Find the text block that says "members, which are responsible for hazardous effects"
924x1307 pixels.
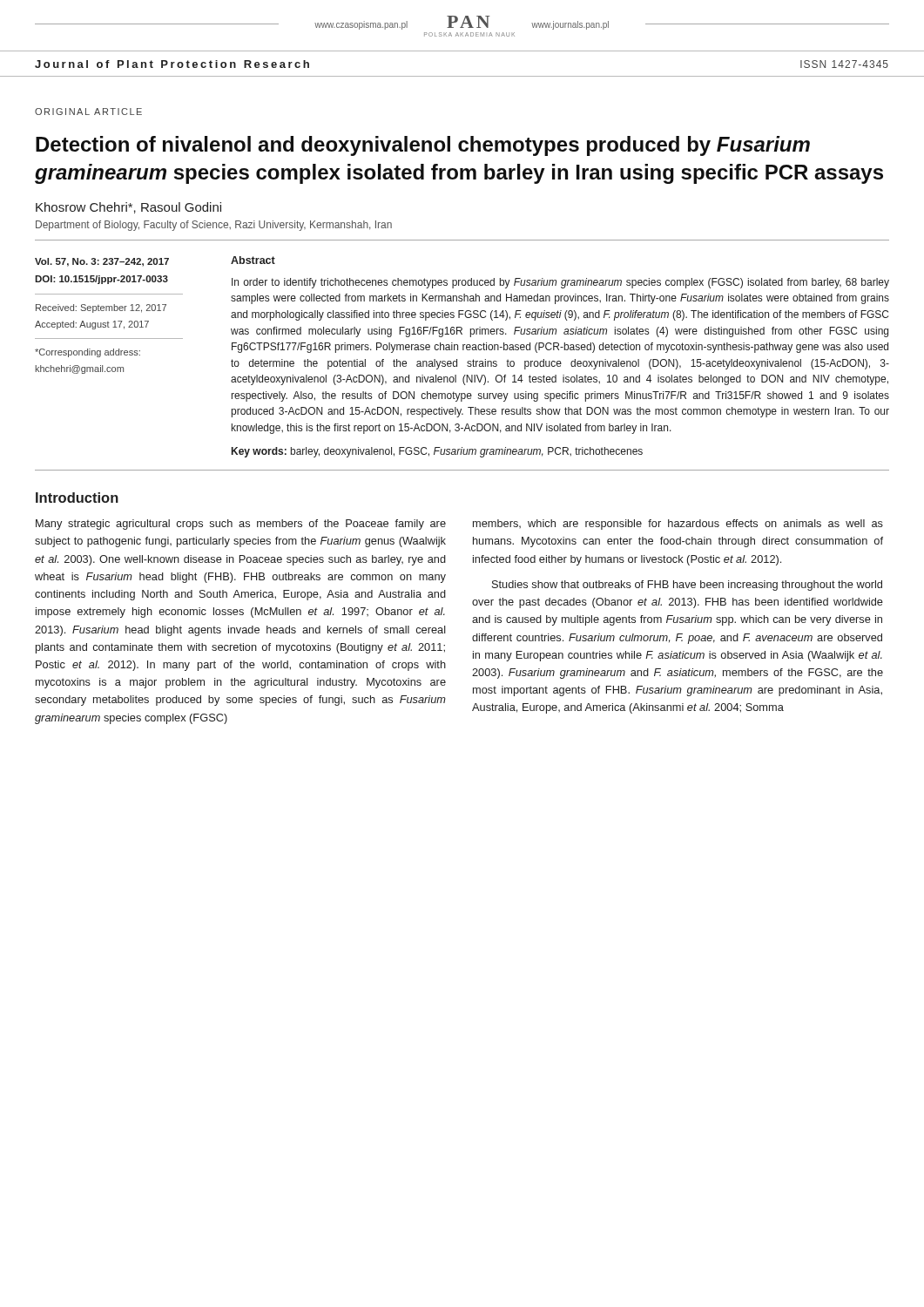coord(678,616)
